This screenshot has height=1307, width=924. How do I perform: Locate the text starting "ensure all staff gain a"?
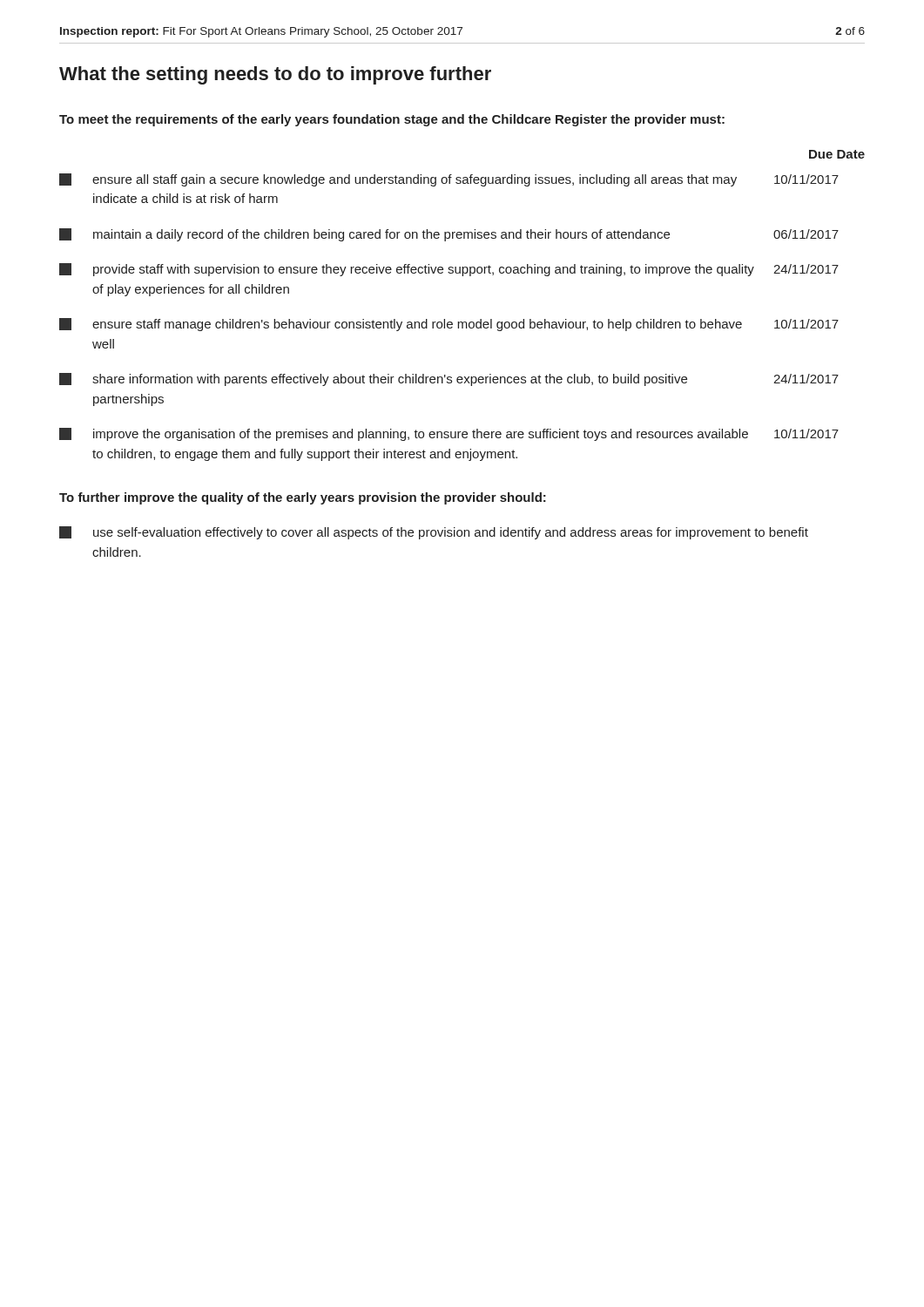coord(462,189)
